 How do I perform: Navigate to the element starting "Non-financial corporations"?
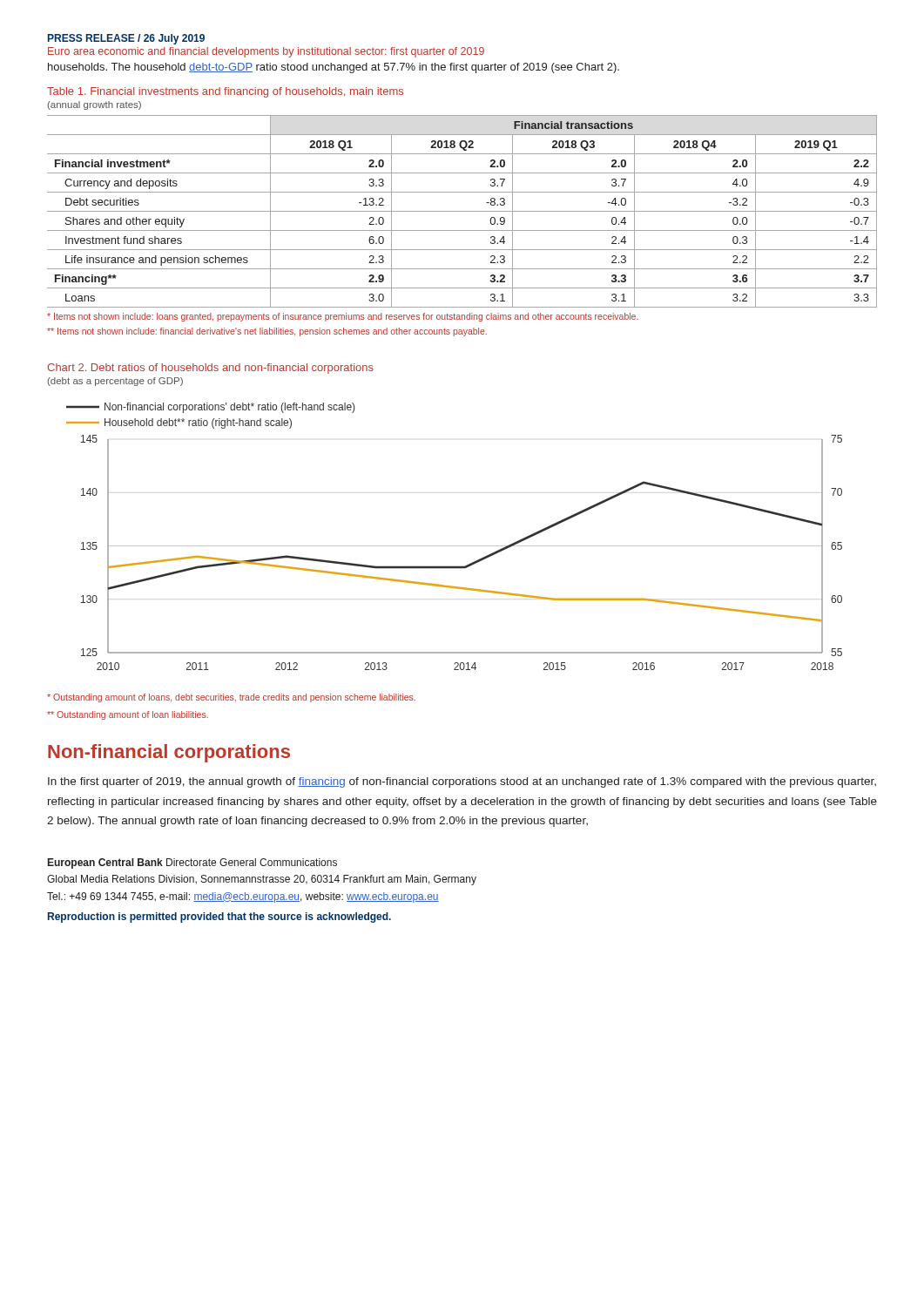[x=169, y=753]
